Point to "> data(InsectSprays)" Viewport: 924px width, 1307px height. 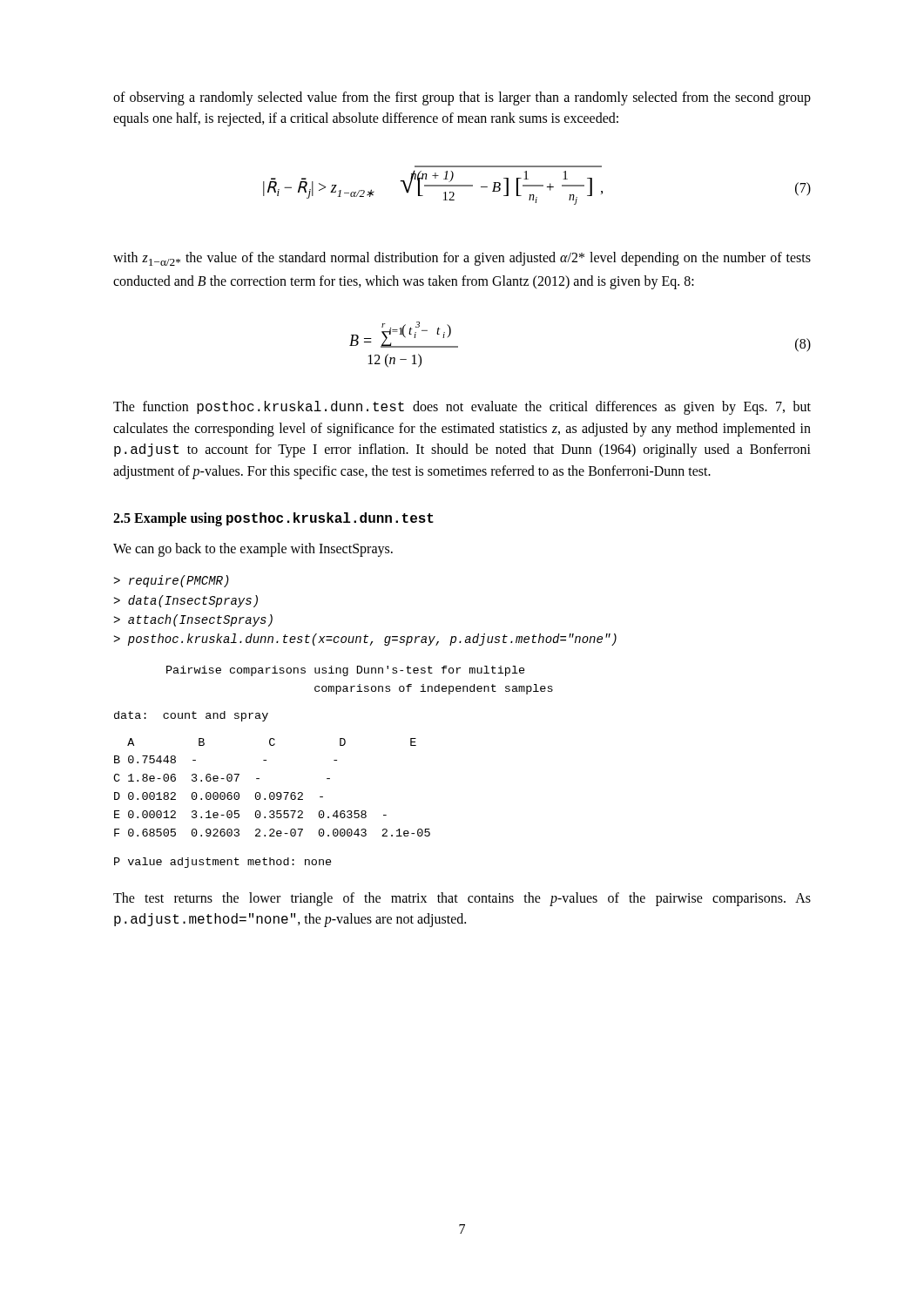point(186,601)
